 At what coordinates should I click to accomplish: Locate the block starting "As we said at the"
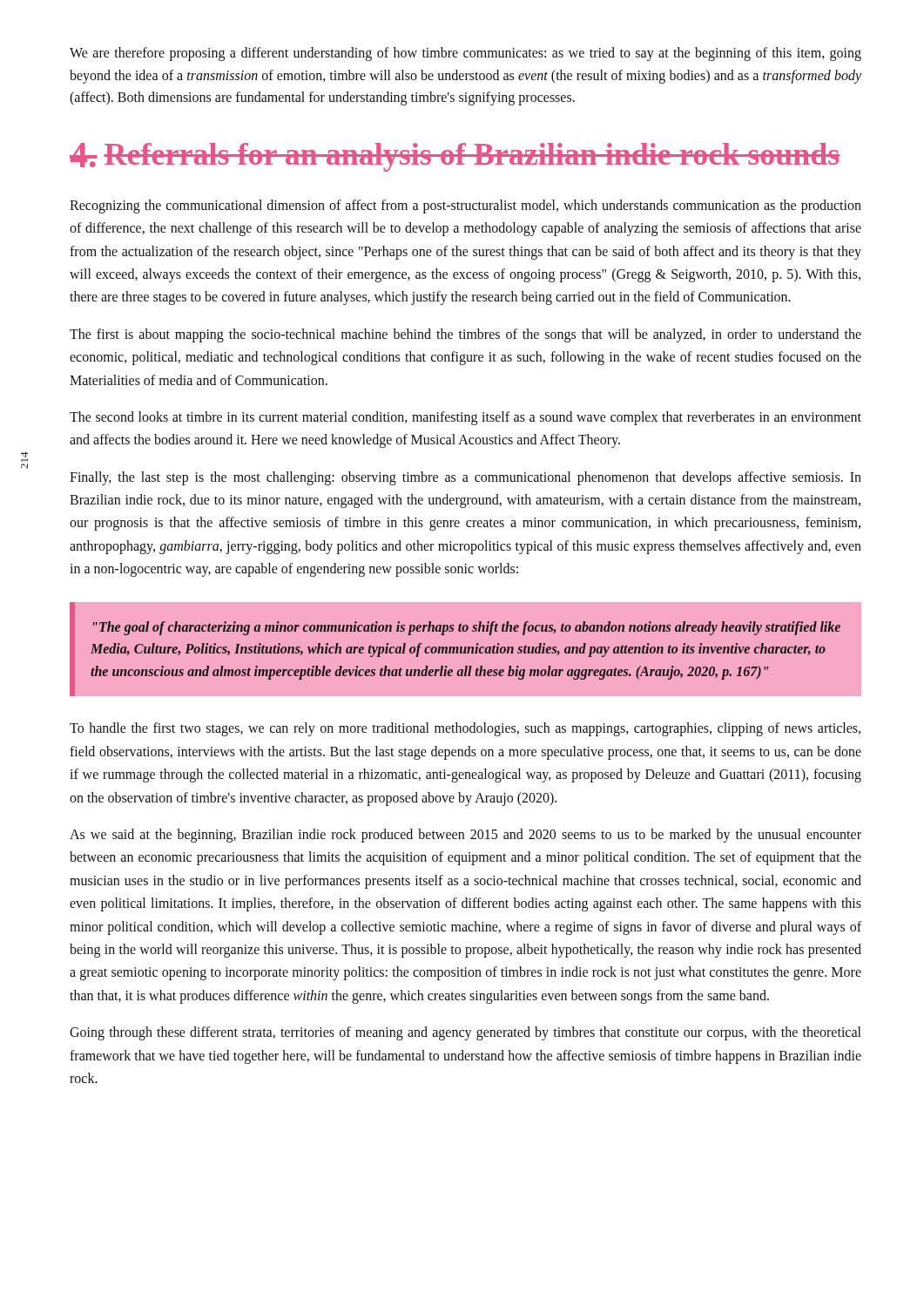tap(465, 915)
